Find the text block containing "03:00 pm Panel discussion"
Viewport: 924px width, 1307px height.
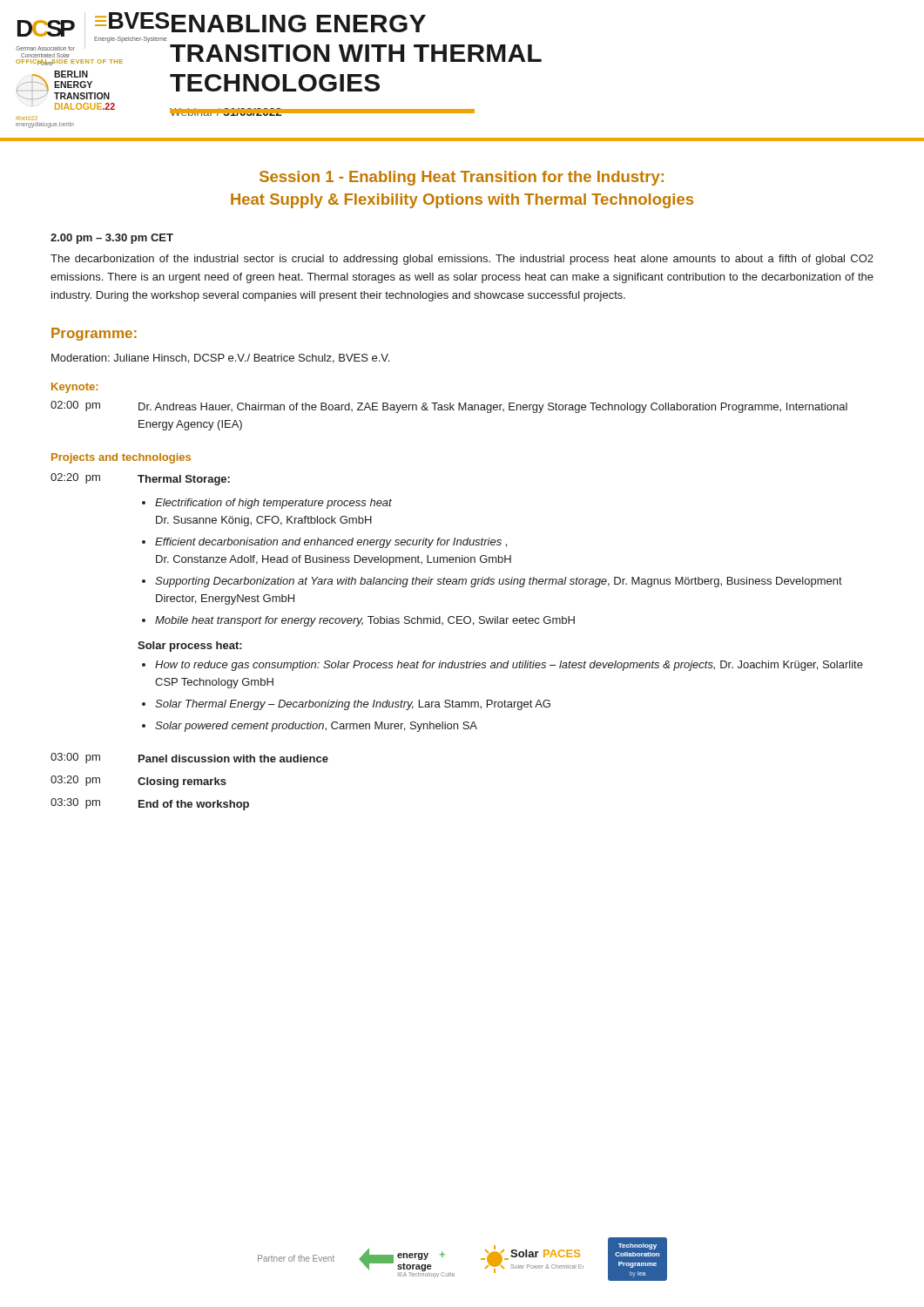coord(189,758)
